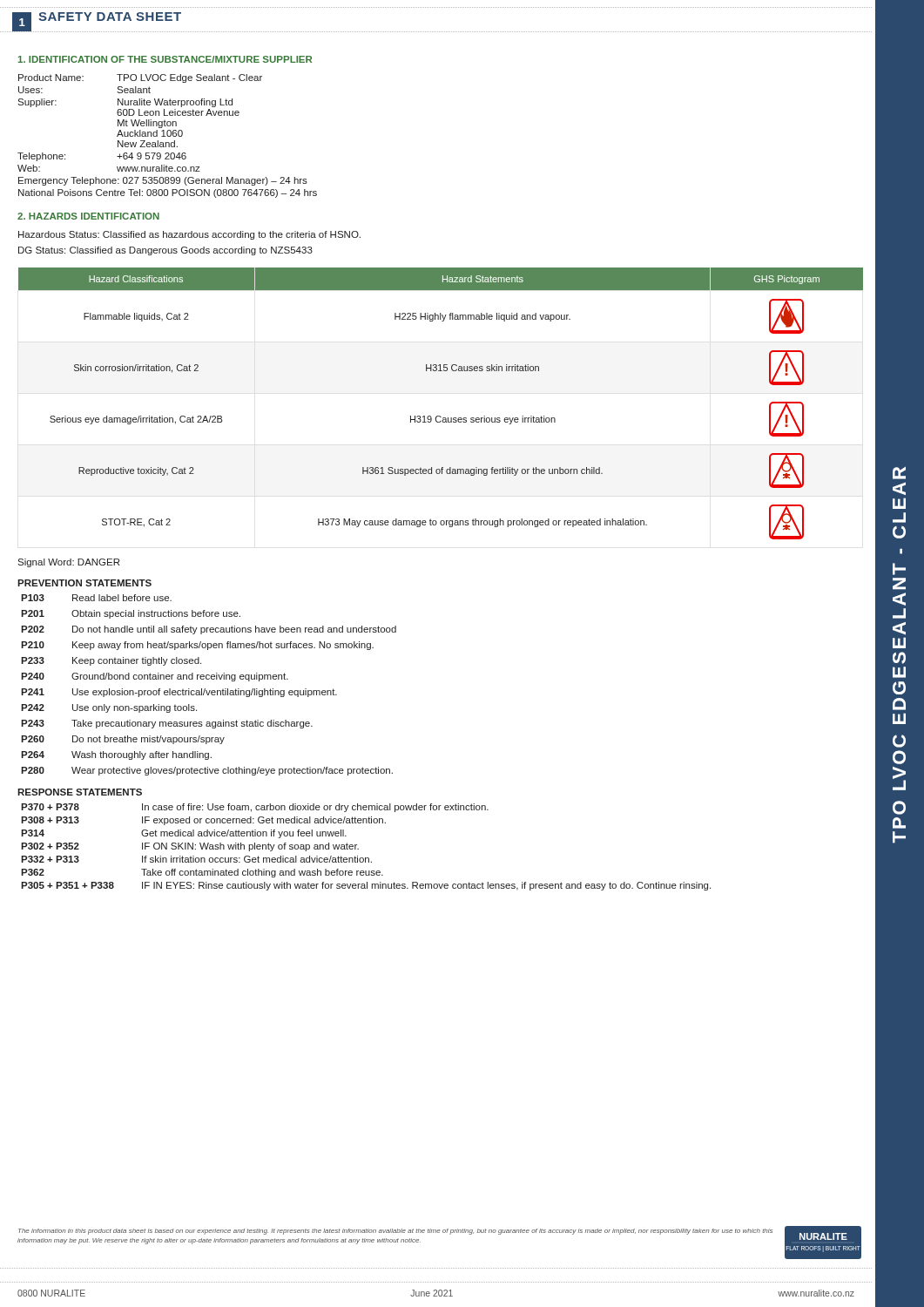
Task: Point to "P241Use explosion-proof electrical/ventilating/lighting equipment."
Action: tap(179, 693)
